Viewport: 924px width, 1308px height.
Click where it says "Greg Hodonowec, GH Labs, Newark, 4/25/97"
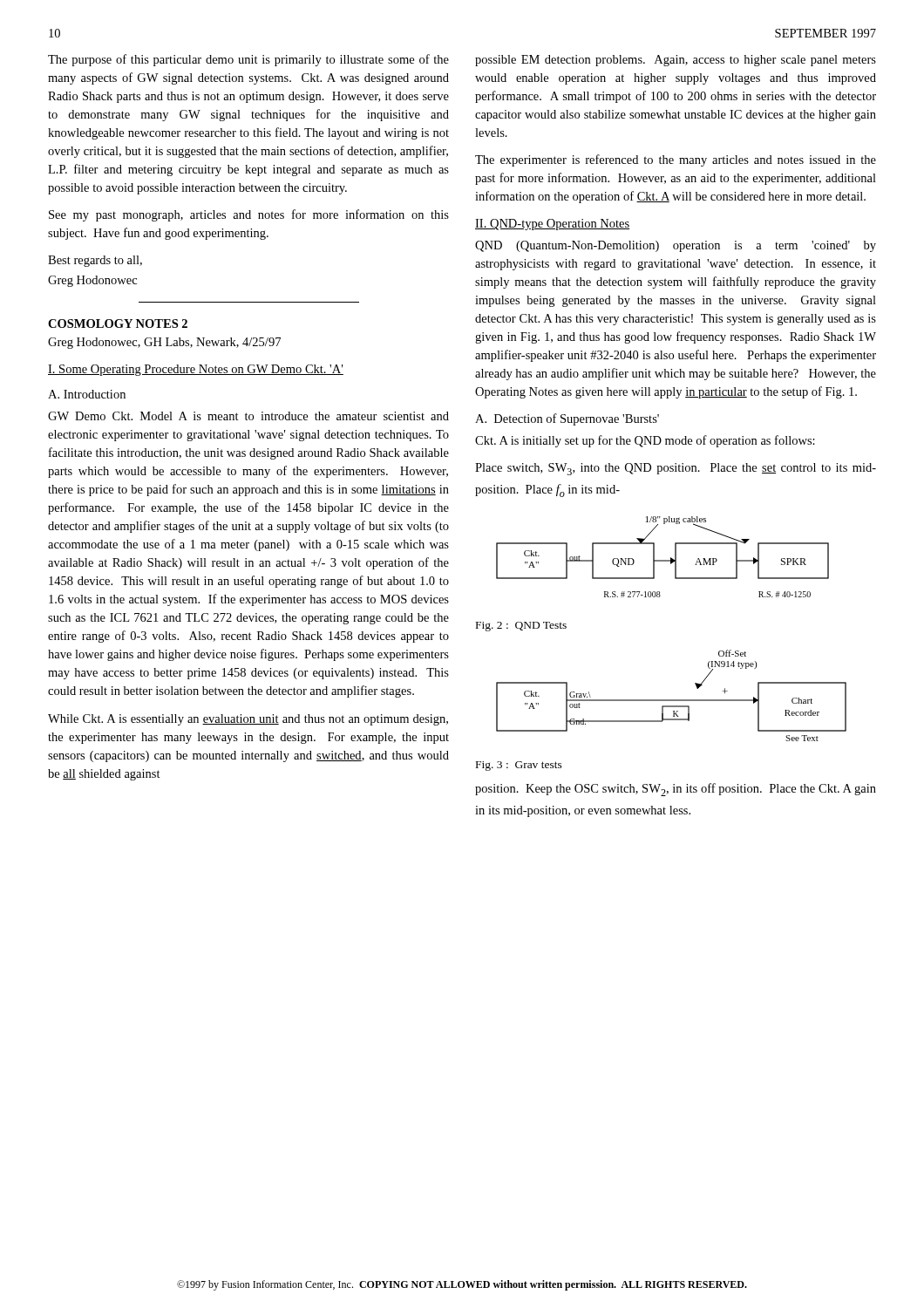point(248,342)
